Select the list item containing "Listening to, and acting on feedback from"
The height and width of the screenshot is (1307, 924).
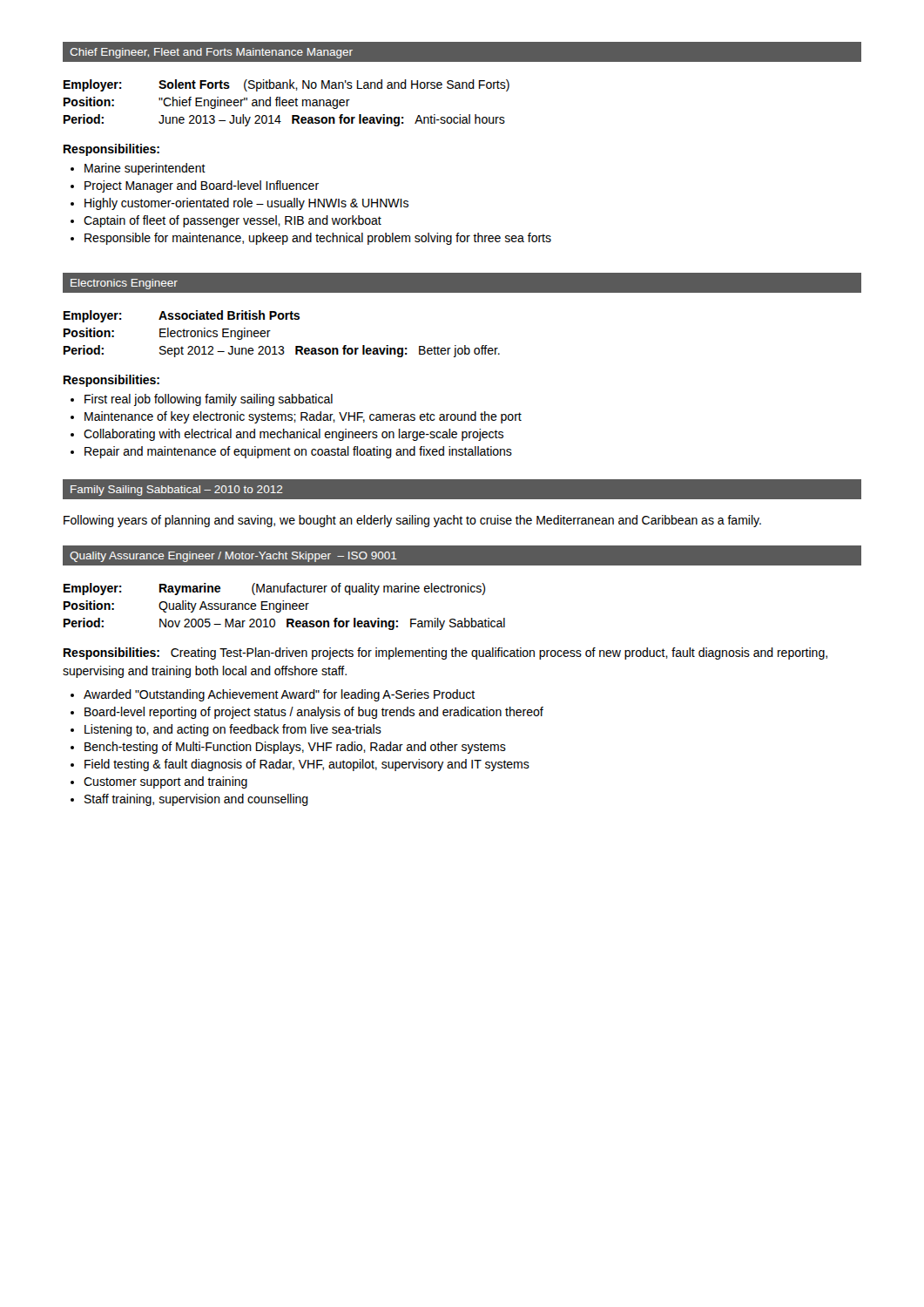(233, 730)
